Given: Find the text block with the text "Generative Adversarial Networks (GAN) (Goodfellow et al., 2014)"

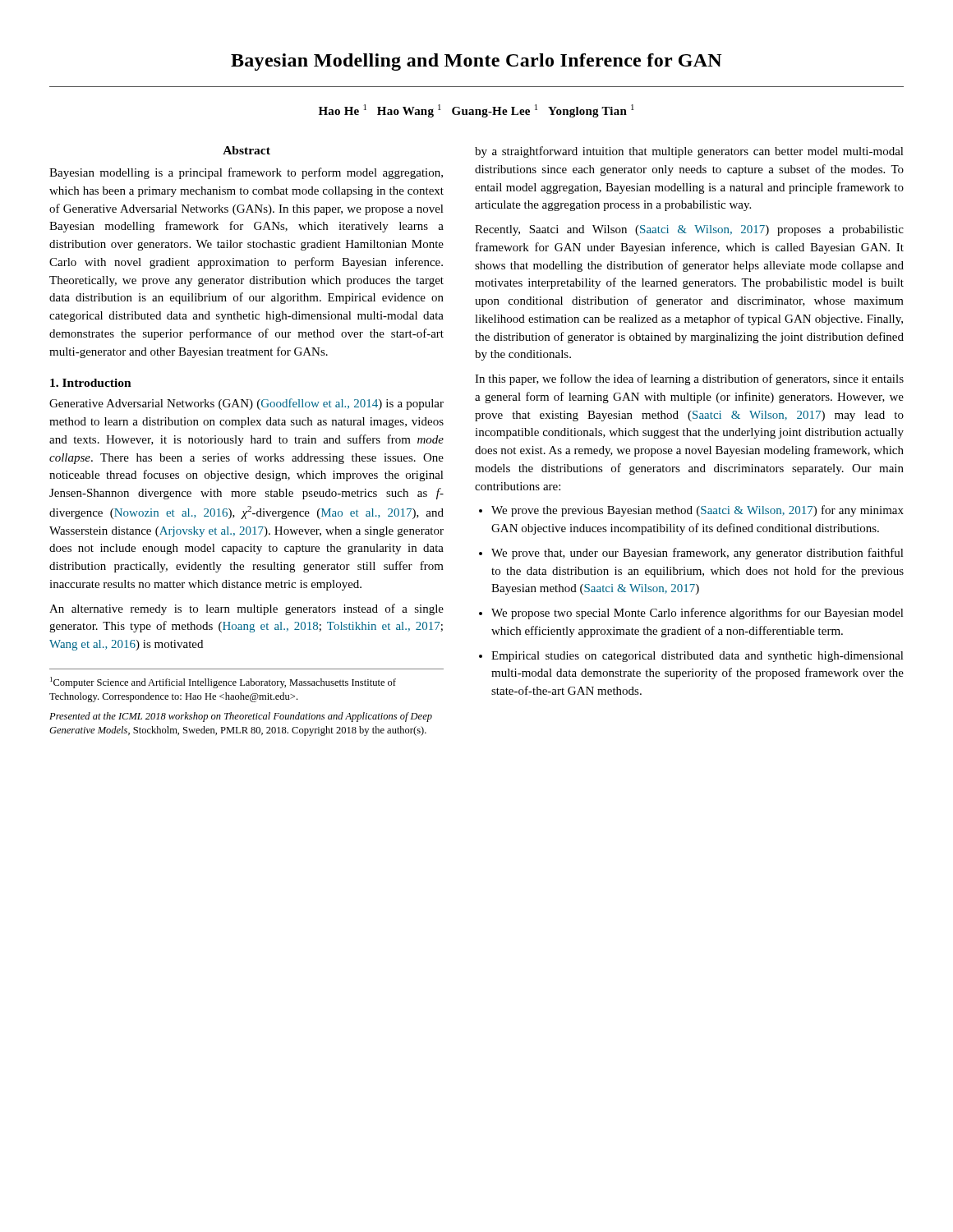Looking at the screenshot, I should pyautogui.click(x=246, y=524).
